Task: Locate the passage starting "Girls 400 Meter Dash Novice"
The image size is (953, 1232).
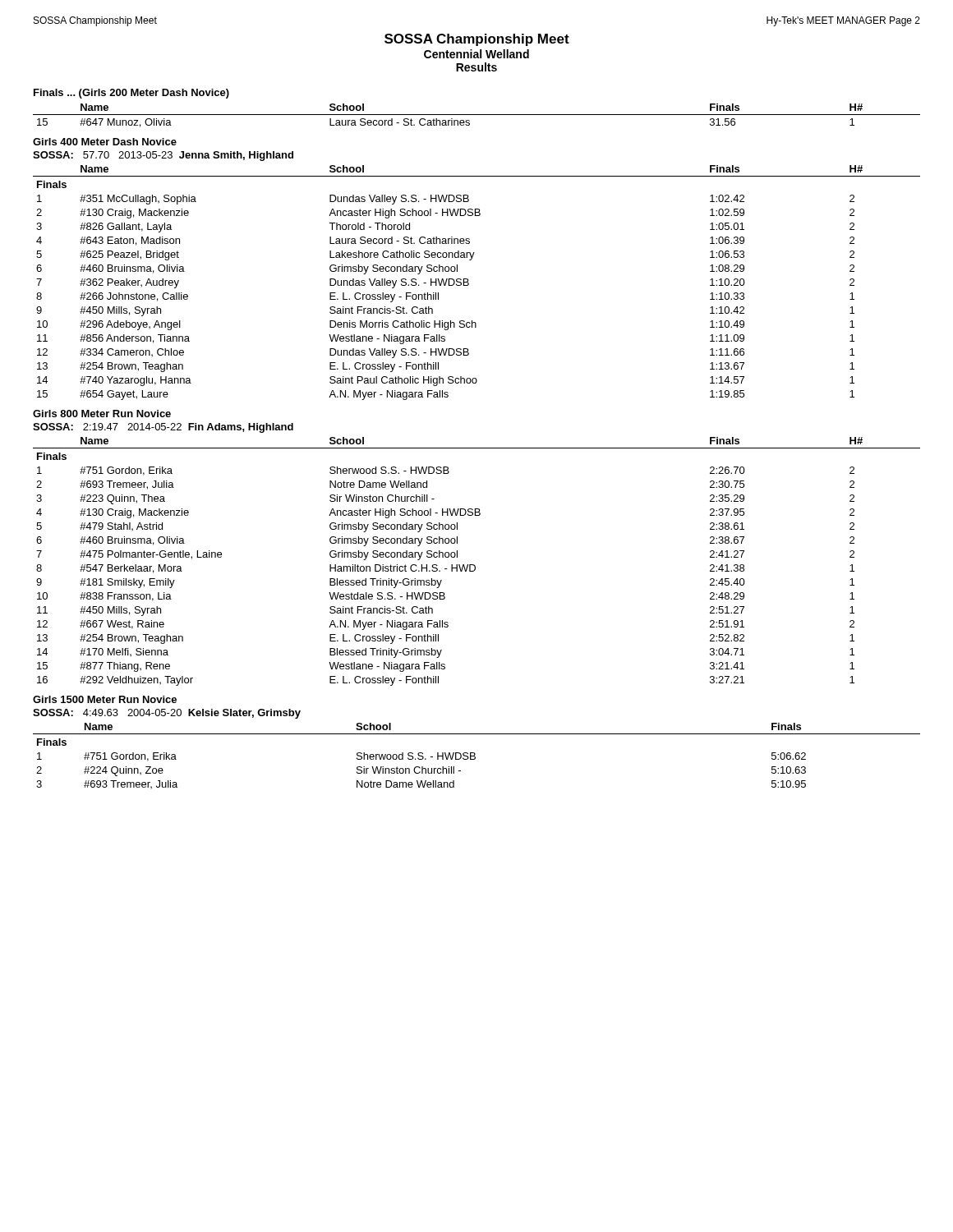Action: [105, 142]
